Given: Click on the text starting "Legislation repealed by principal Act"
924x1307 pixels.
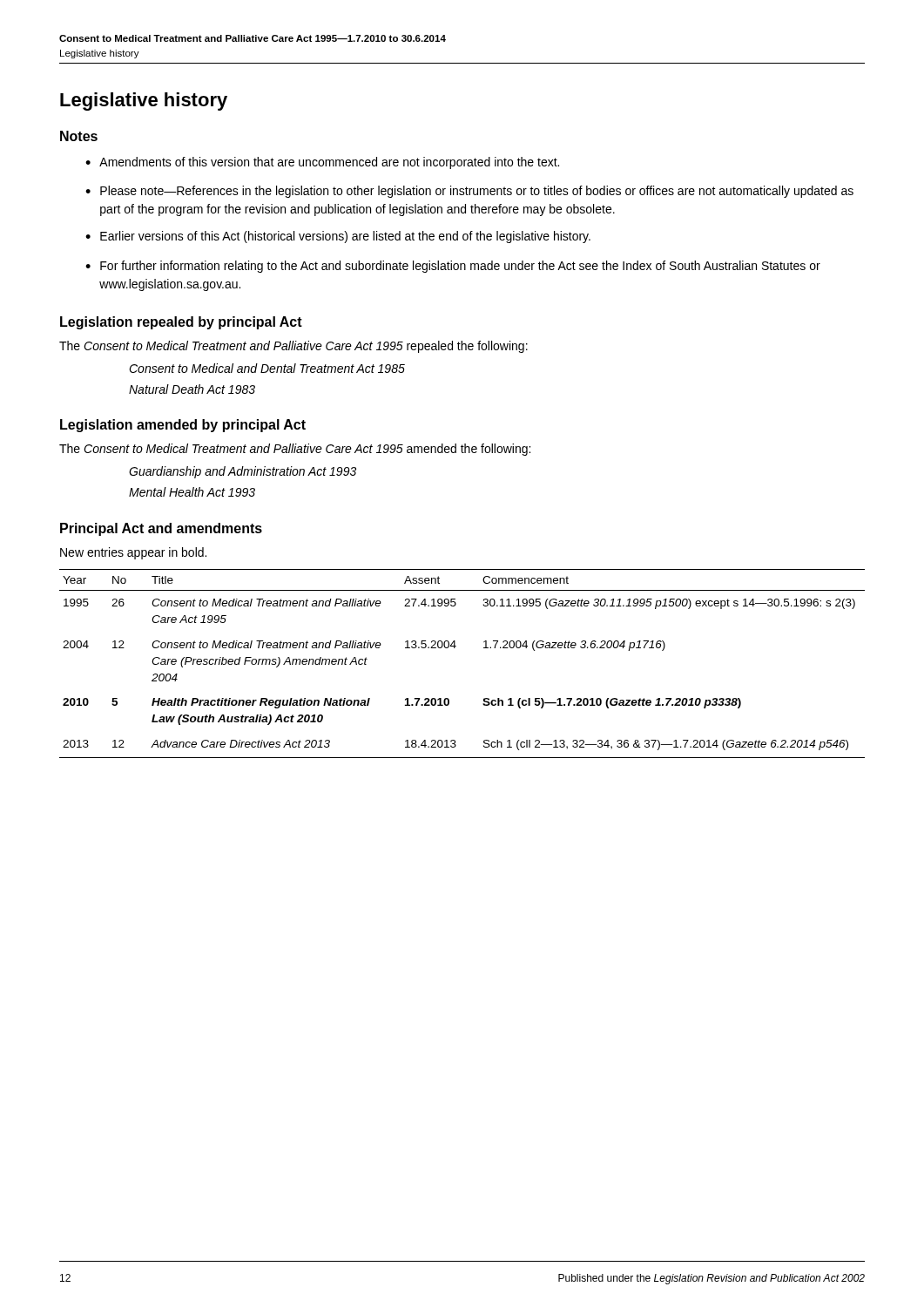Looking at the screenshot, I should [x=181, y=323].
